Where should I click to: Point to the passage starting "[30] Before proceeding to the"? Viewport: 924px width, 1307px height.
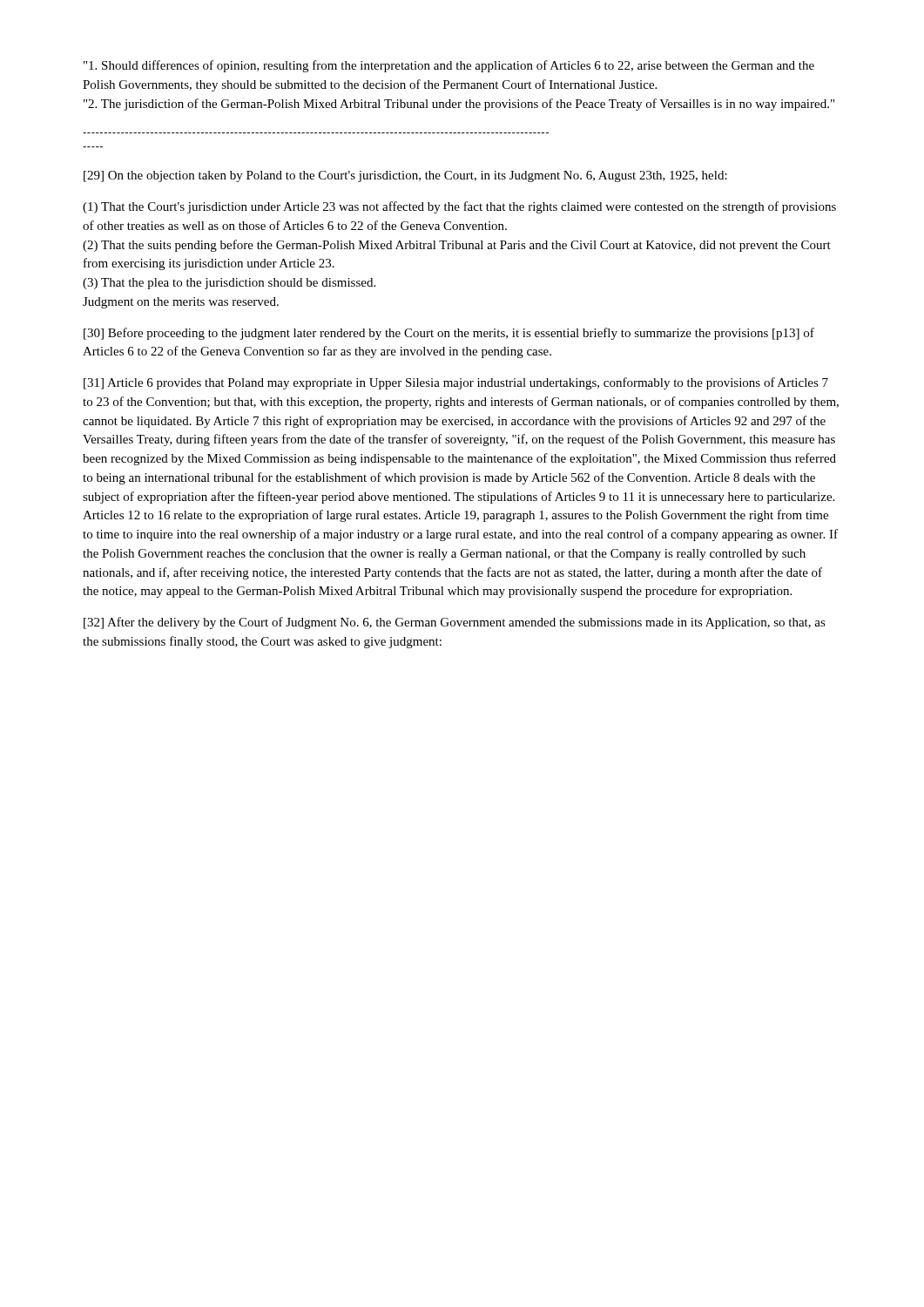coord(448,342)
